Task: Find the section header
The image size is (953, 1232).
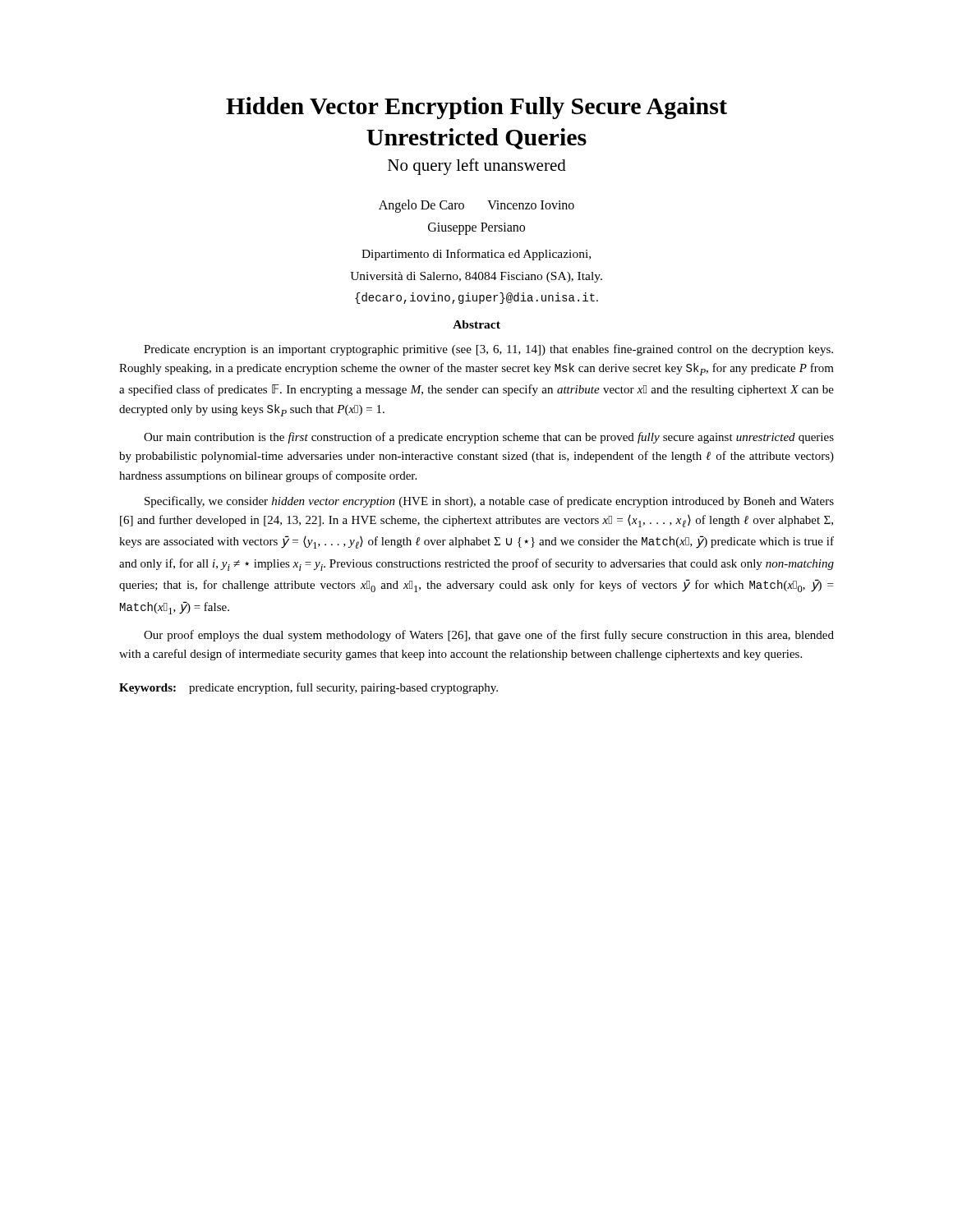Action: pos(476,324)
